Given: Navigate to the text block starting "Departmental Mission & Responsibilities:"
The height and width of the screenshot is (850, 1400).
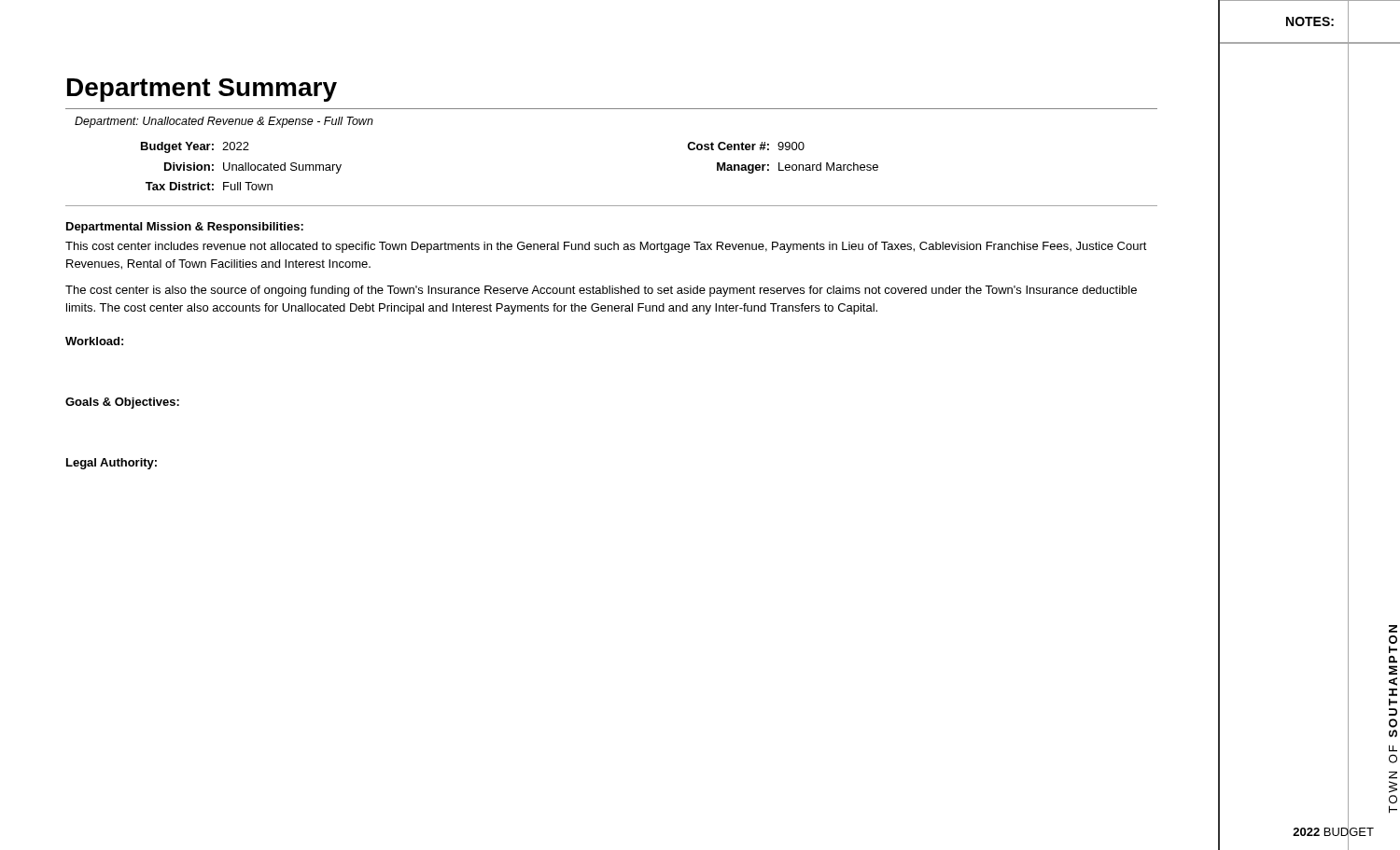Looking at the screenshot, I should pyautogui.click(x=185, y=226).
